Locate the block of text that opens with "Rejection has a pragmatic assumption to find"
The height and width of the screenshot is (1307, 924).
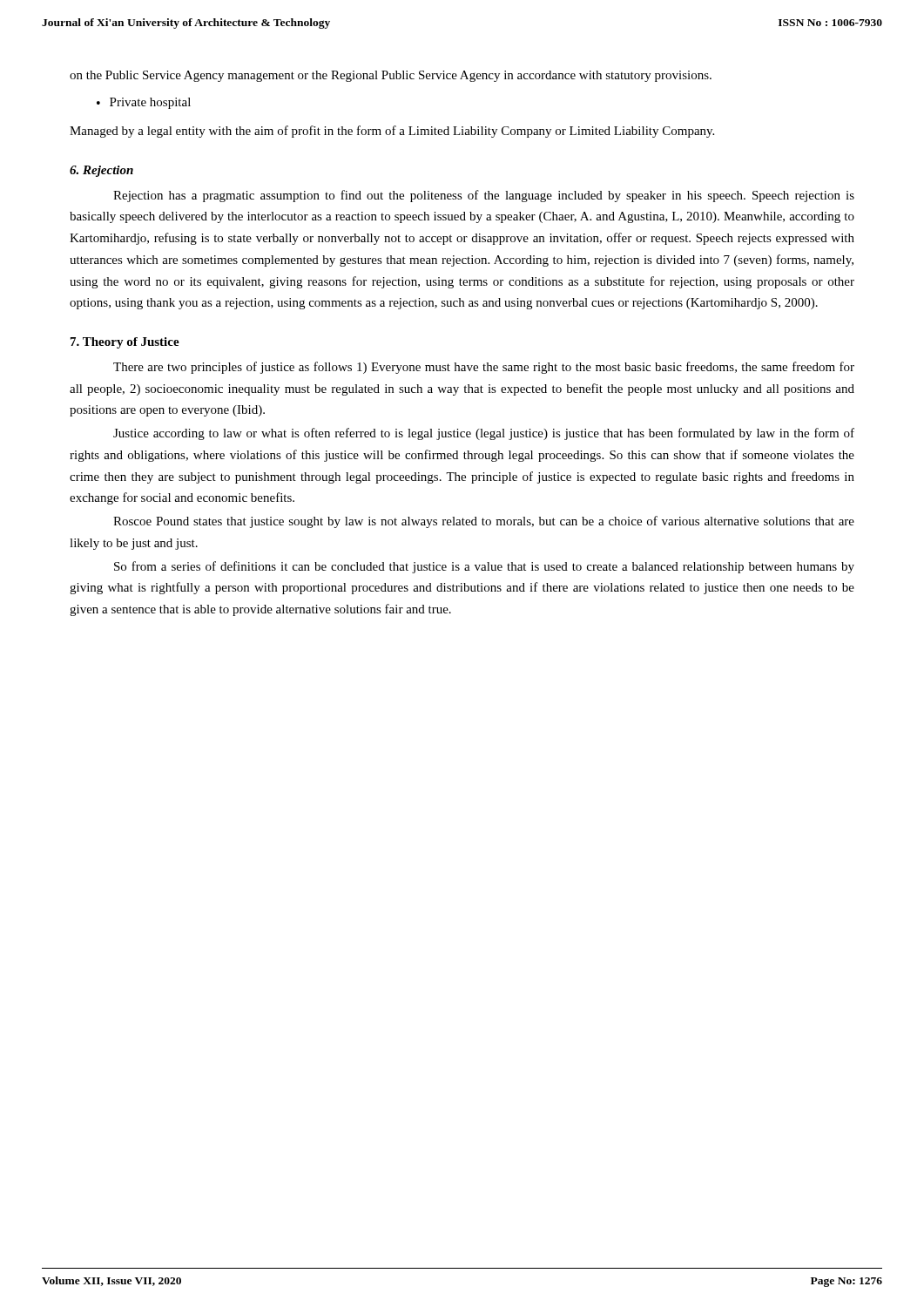coord(462,249)
